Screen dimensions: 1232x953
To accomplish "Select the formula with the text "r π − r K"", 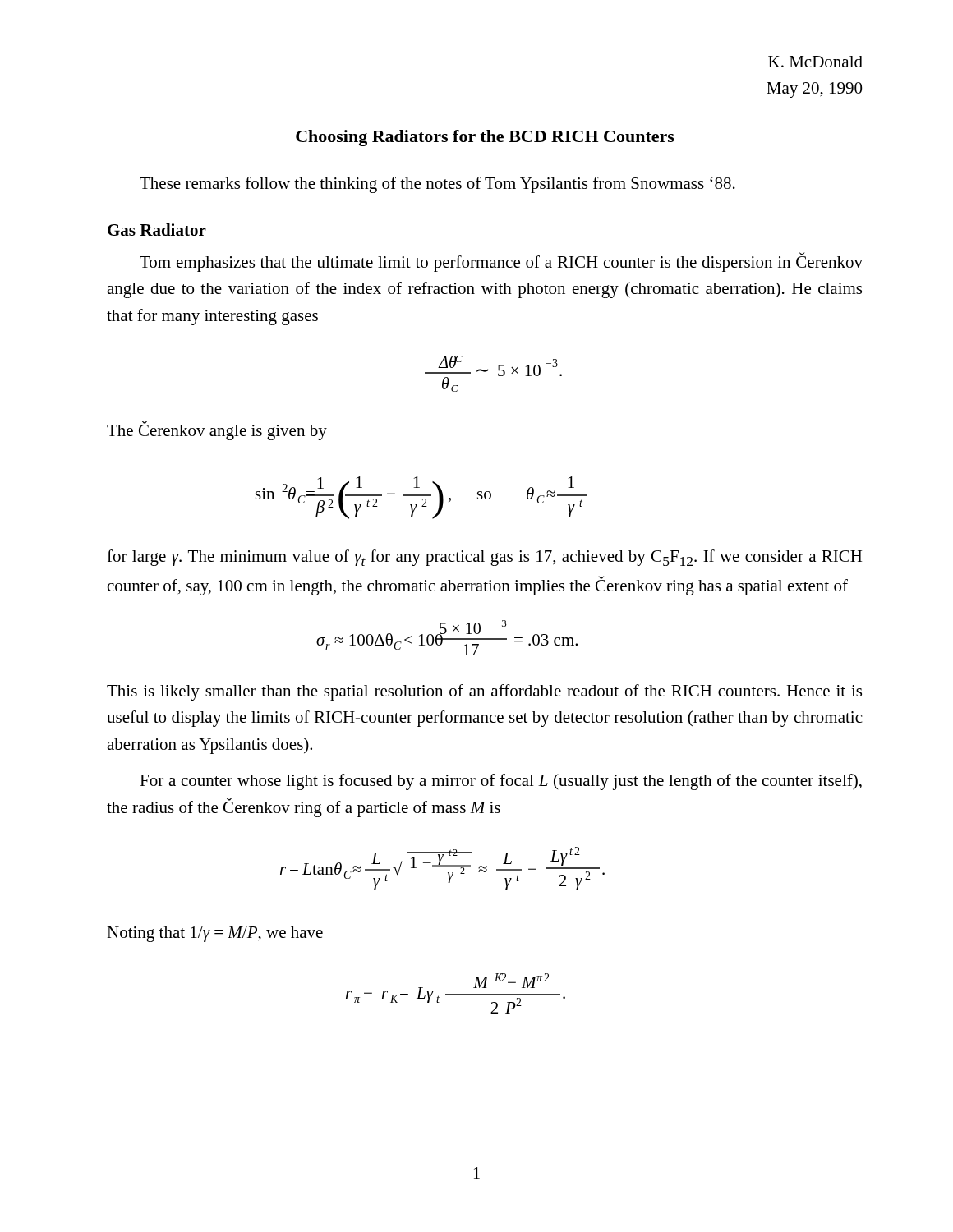I will [485, 993].
